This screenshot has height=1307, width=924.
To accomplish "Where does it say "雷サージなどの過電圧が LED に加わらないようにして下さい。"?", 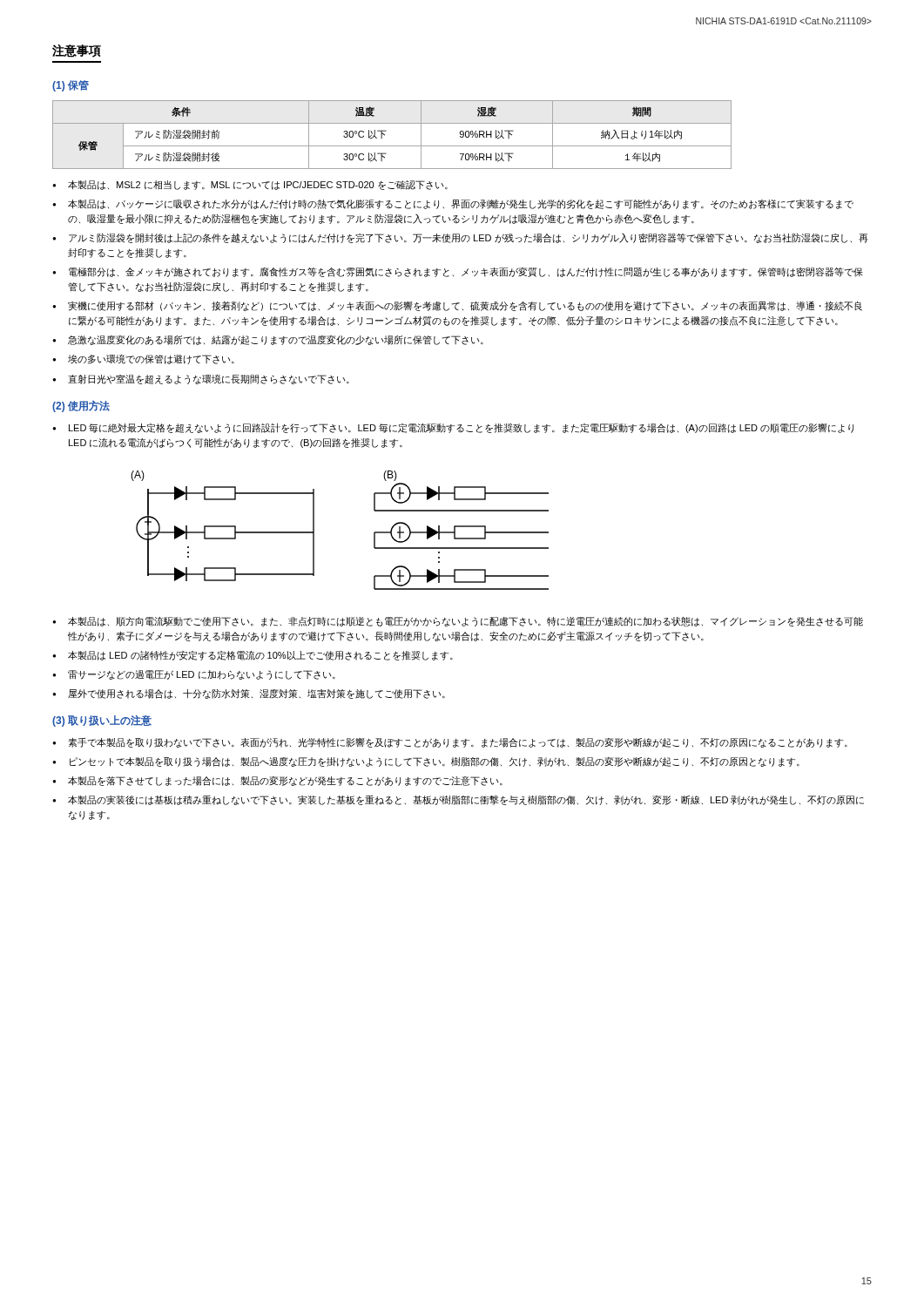I will point(204,674).
